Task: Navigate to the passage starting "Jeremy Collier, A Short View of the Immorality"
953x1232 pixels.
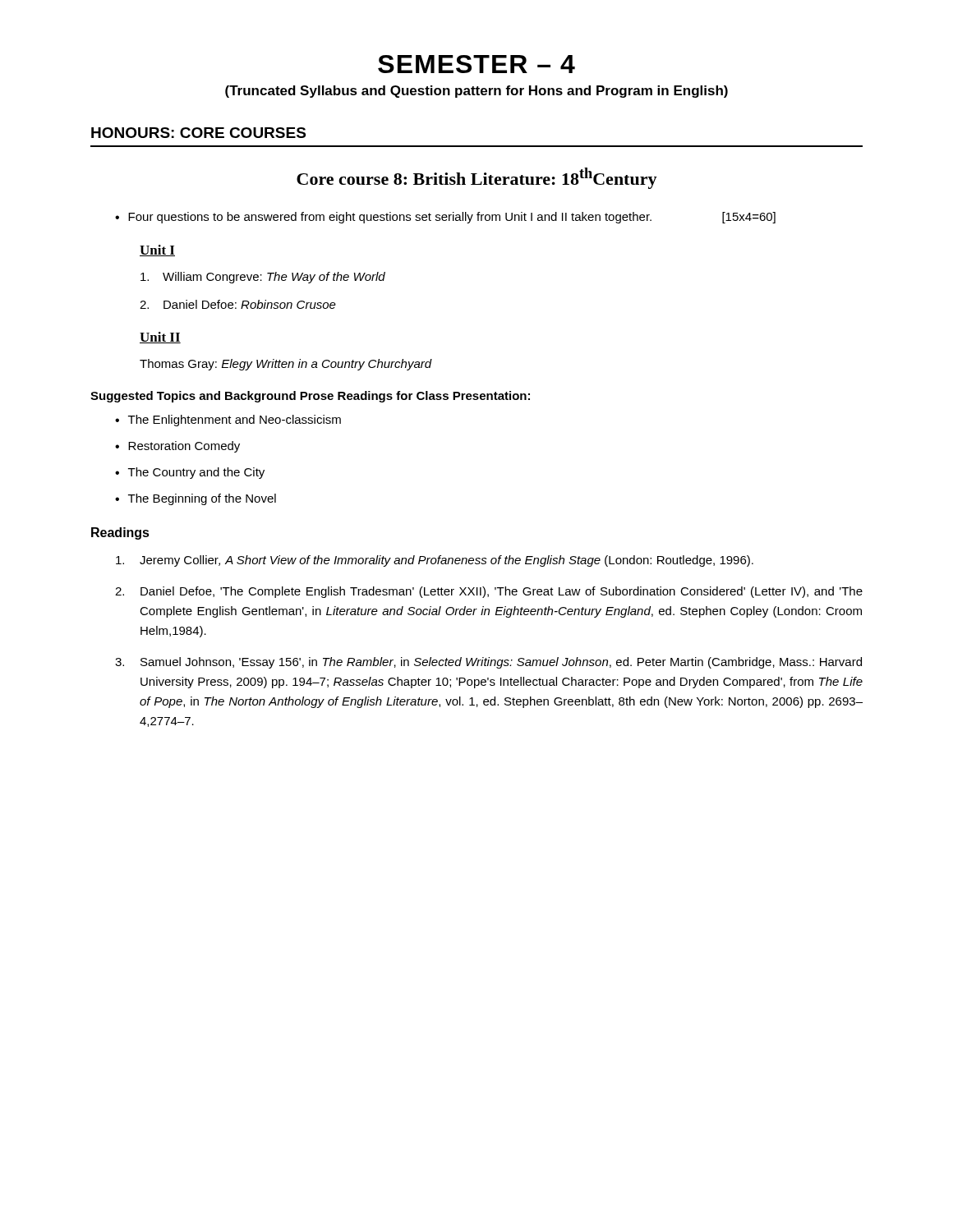Action: [489, 560]
